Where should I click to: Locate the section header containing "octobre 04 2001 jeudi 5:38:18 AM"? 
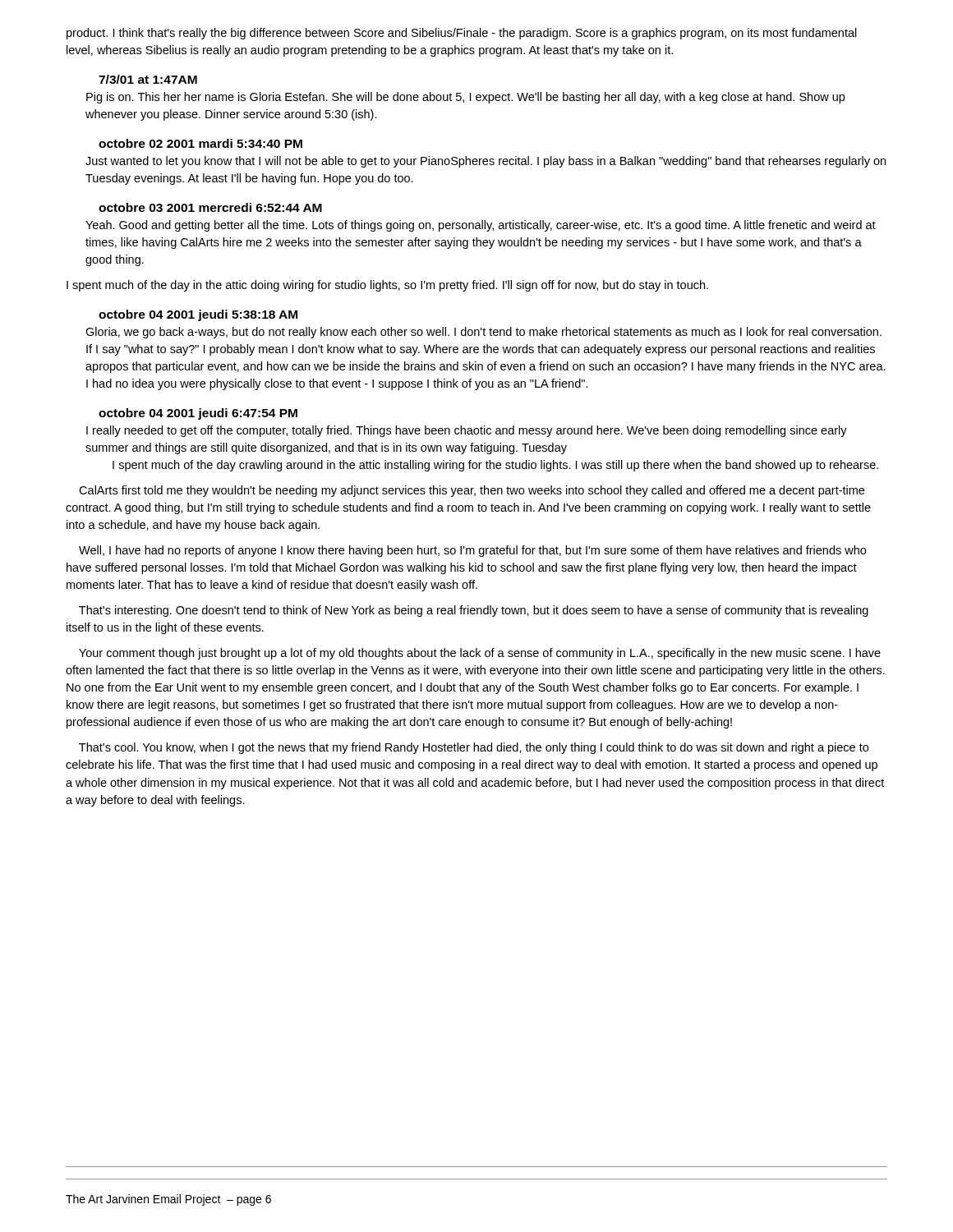coord(198,314)
